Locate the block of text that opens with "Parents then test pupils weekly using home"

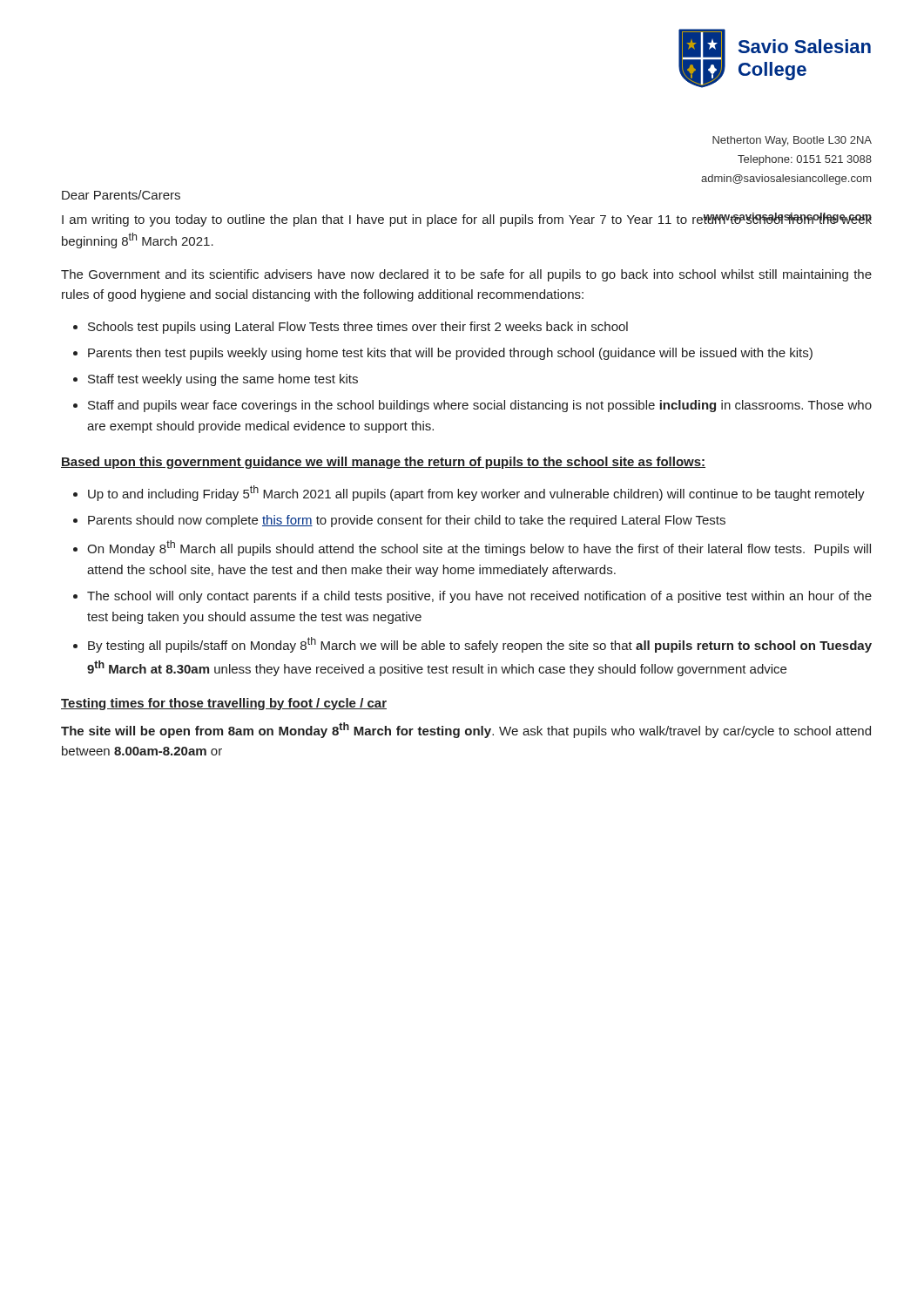450,352
